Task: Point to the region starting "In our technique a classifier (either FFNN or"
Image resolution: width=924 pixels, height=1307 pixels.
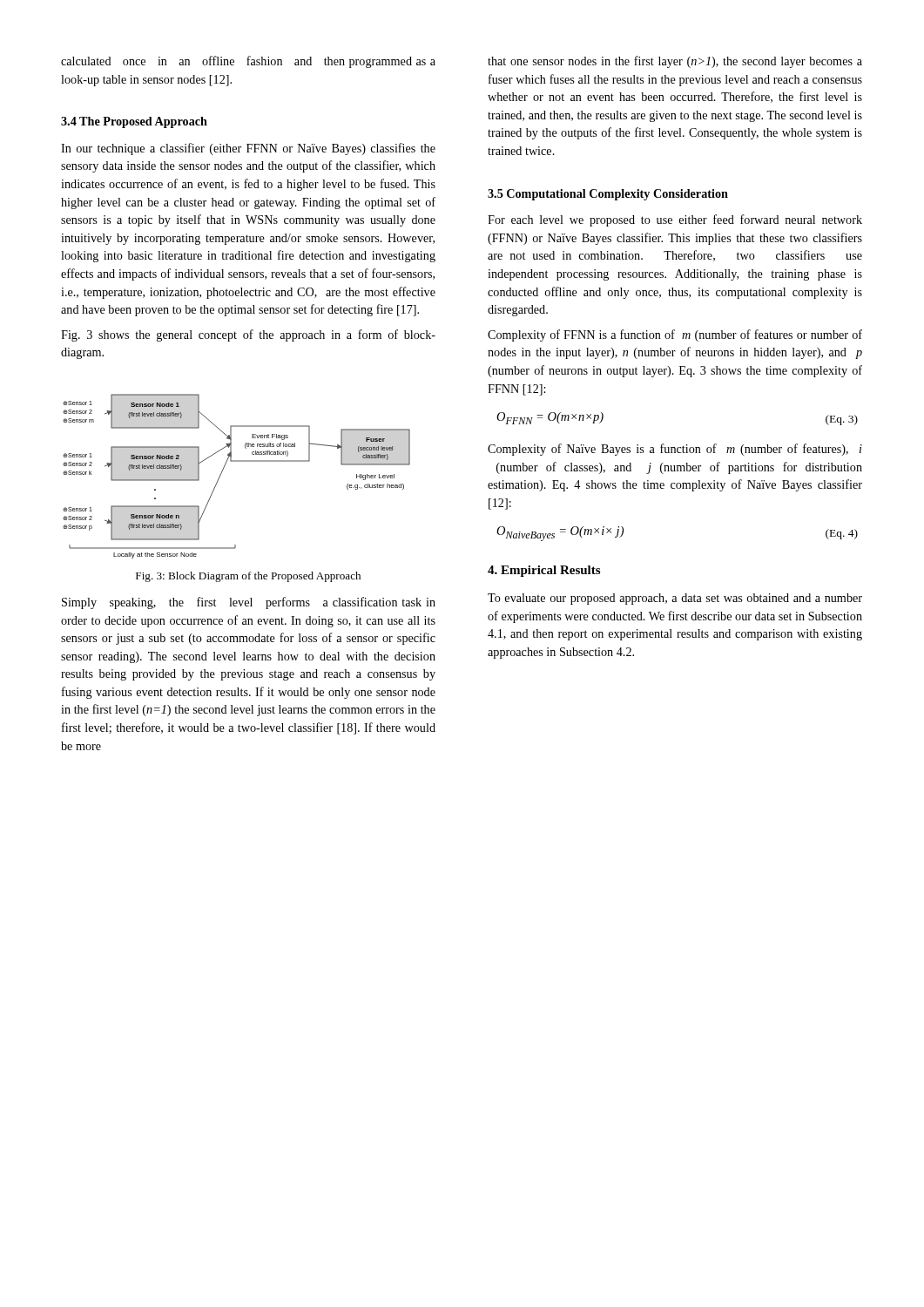Action: [x=248, y=250]
